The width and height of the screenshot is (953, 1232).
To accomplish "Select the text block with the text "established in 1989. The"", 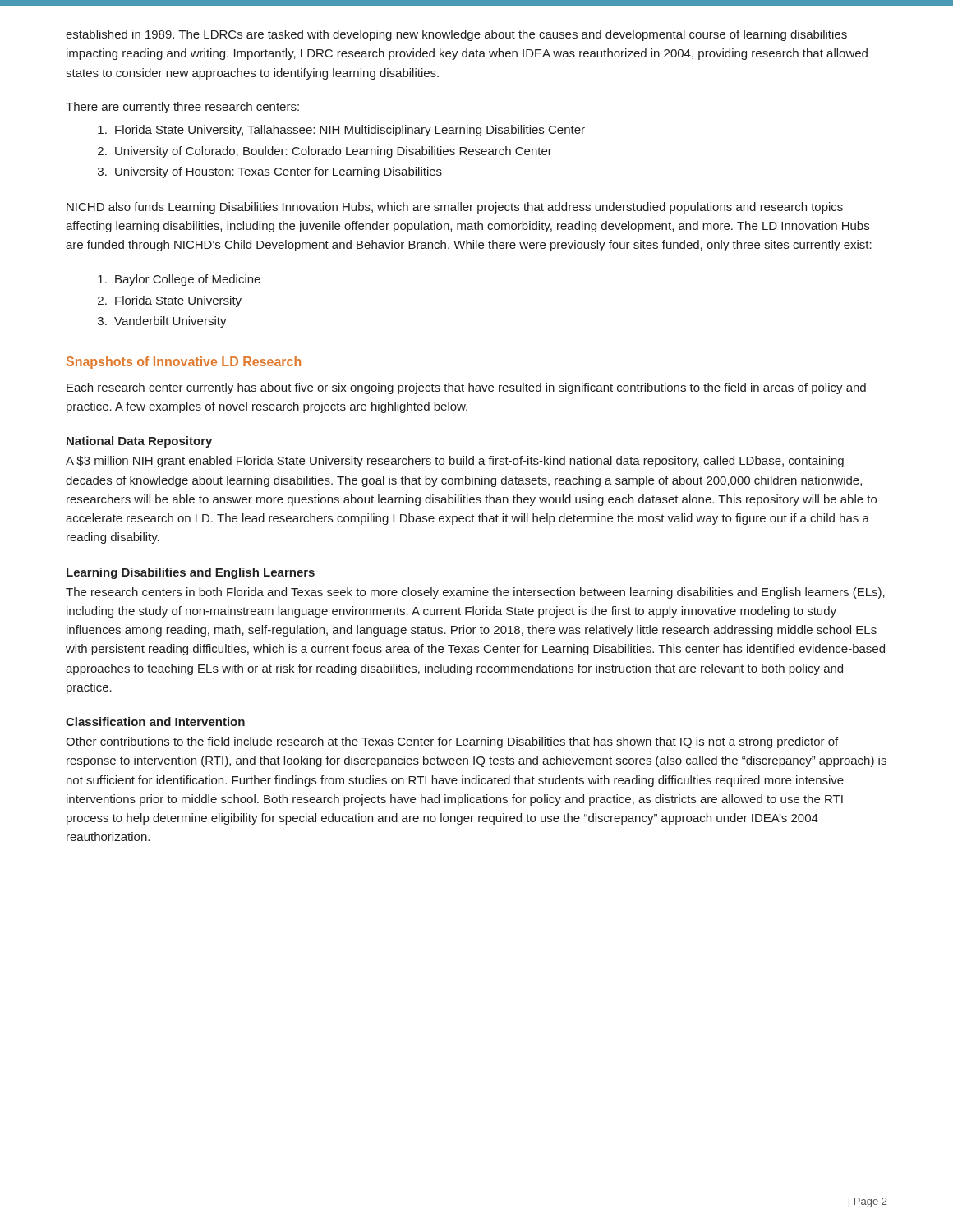I will [x=467, y=53].
